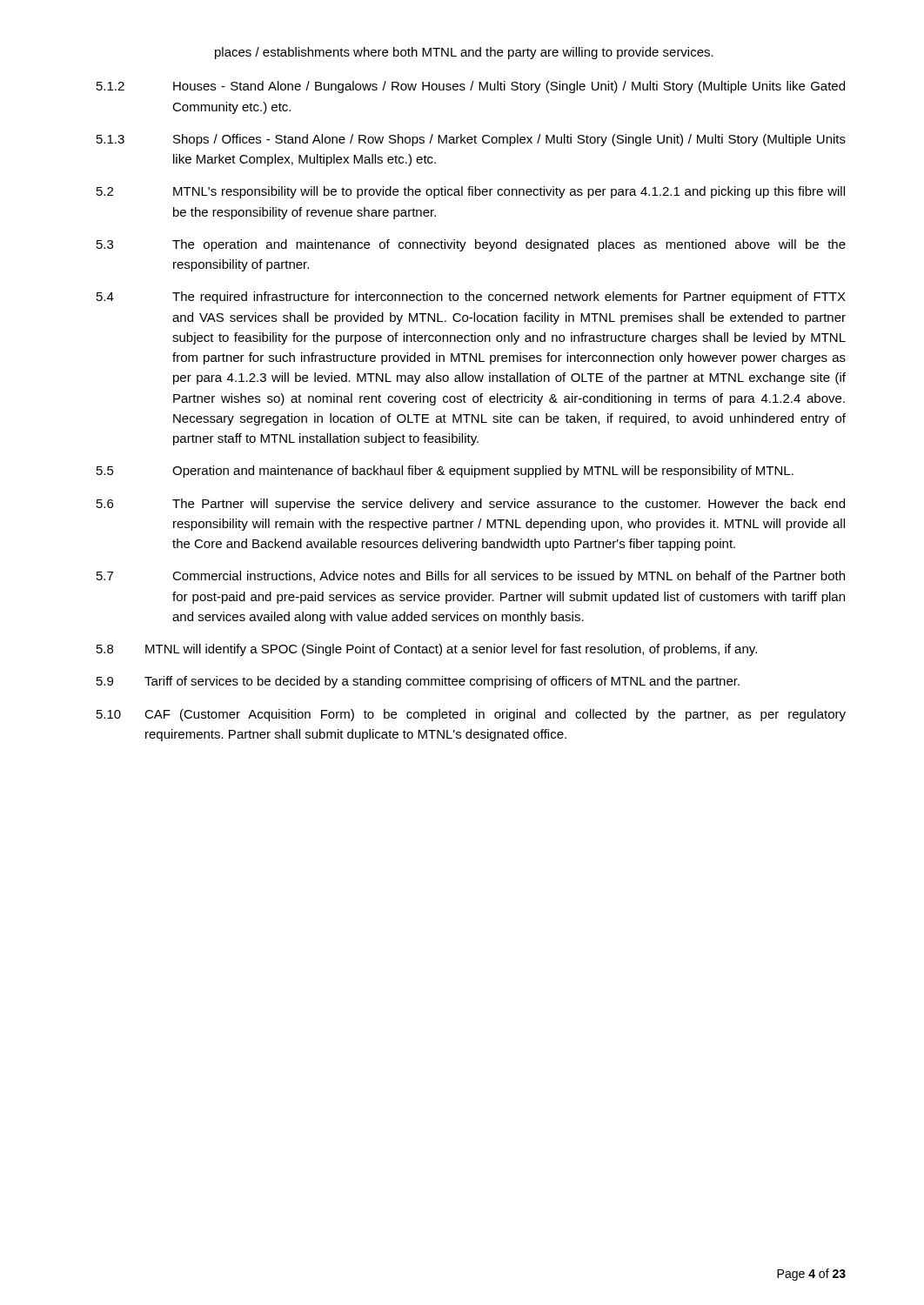Find the block on this page that starts "5.7 Commercial instructions,"
The height and width of the screenshot is (1305, 924).
(471, 596)
